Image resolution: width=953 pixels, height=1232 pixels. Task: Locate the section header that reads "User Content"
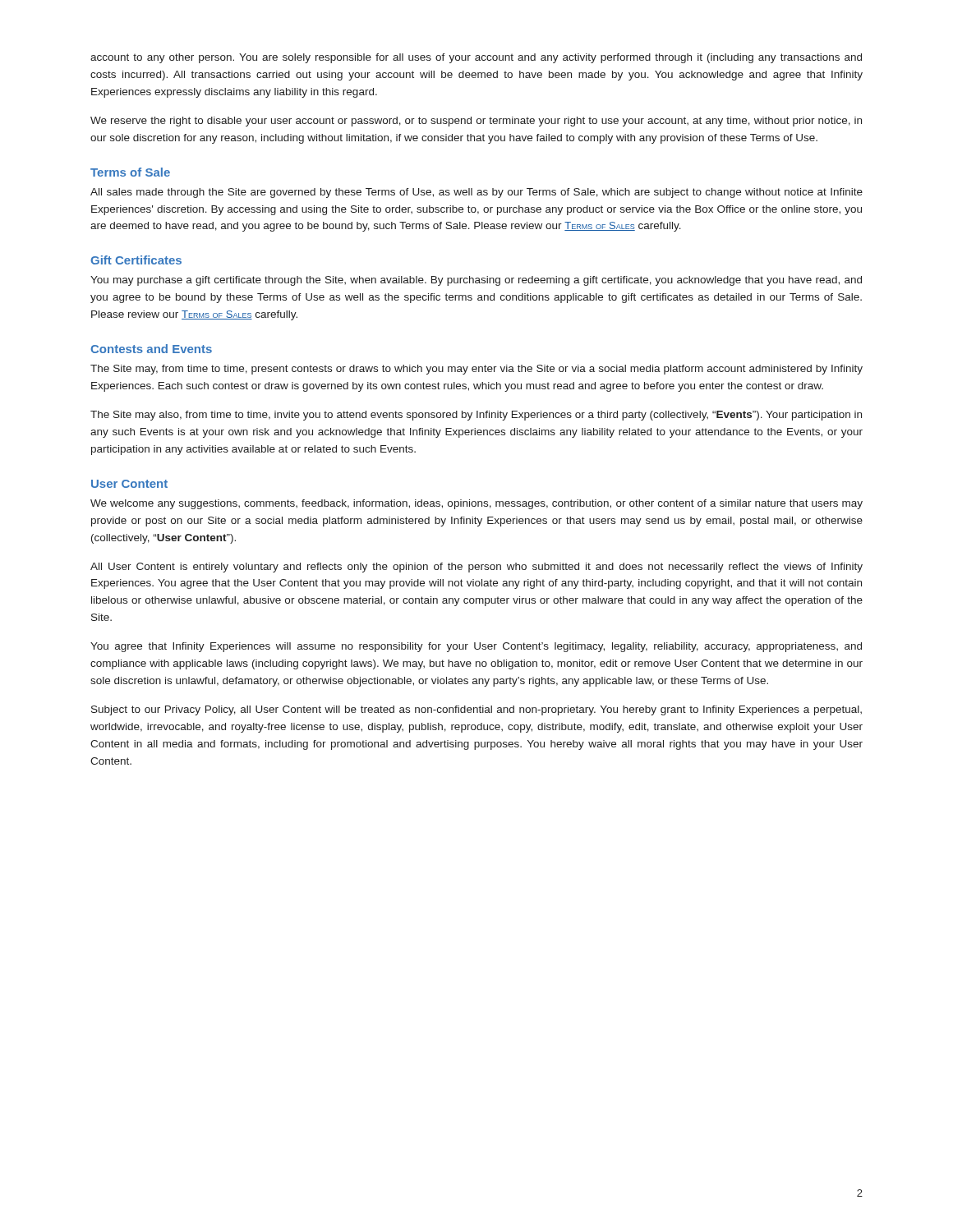point(129,483)
